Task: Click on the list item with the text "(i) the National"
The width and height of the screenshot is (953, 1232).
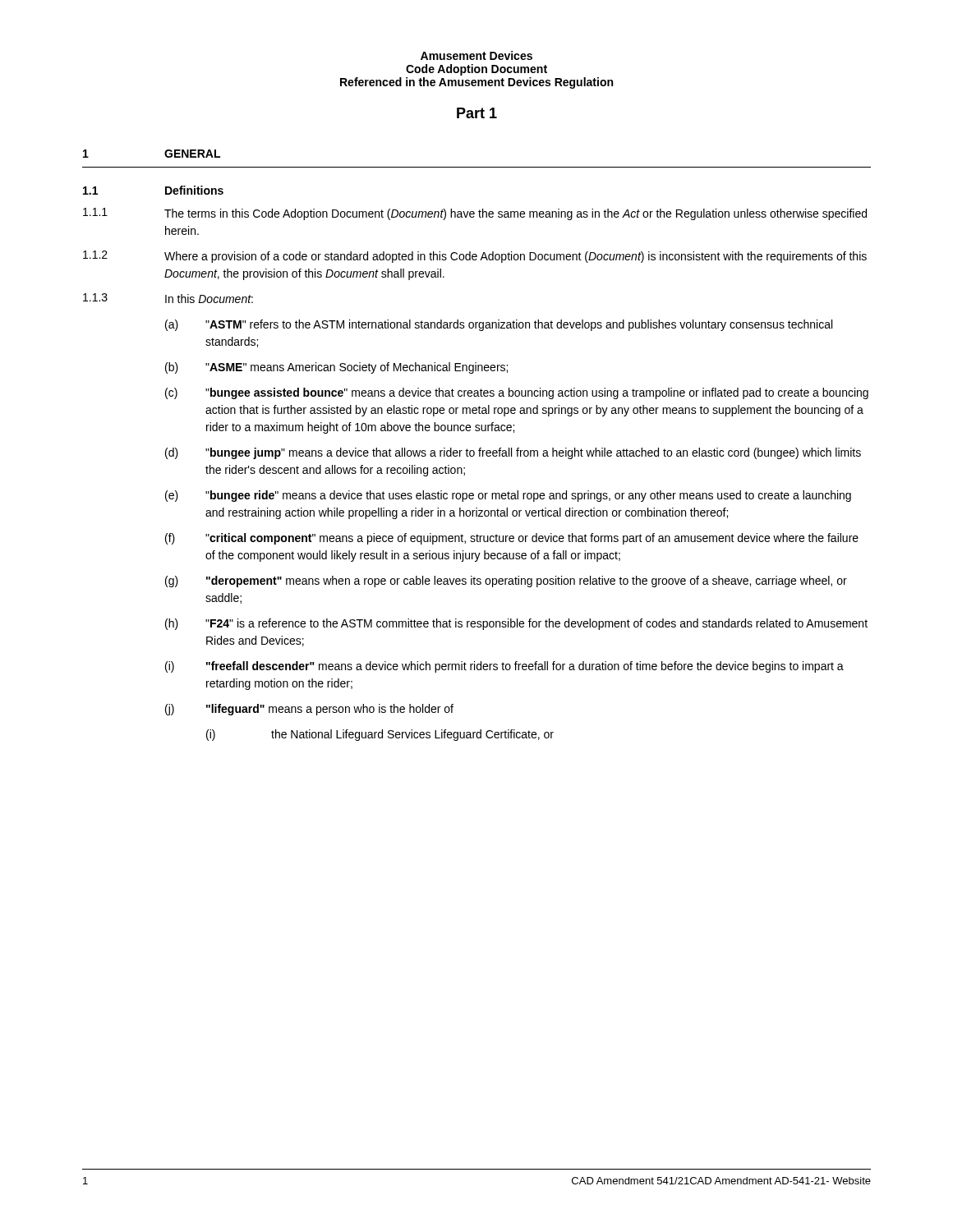Action: click(x=538, y=735)
